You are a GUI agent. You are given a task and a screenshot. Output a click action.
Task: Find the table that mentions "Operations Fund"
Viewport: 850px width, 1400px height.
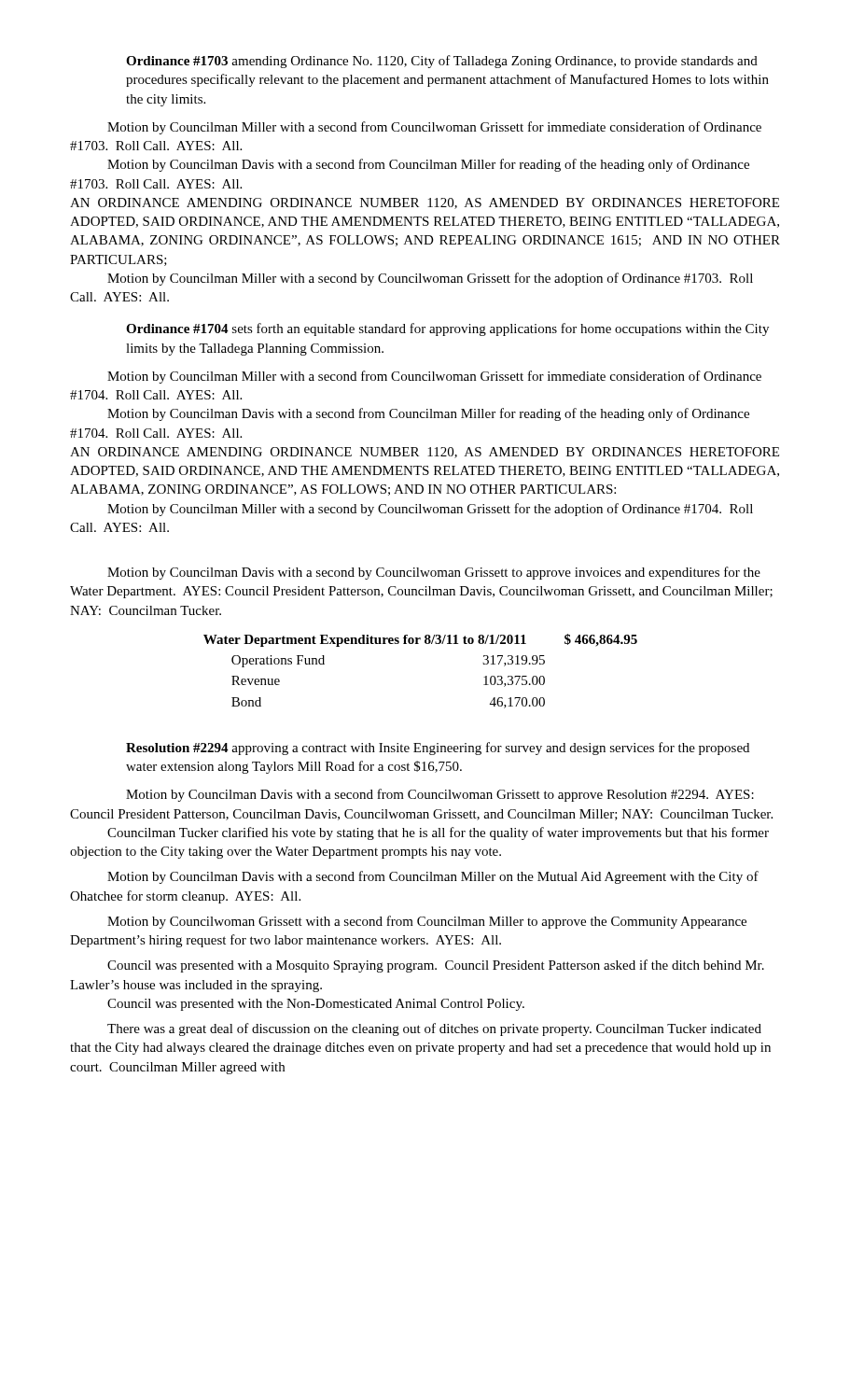(425, 670)
